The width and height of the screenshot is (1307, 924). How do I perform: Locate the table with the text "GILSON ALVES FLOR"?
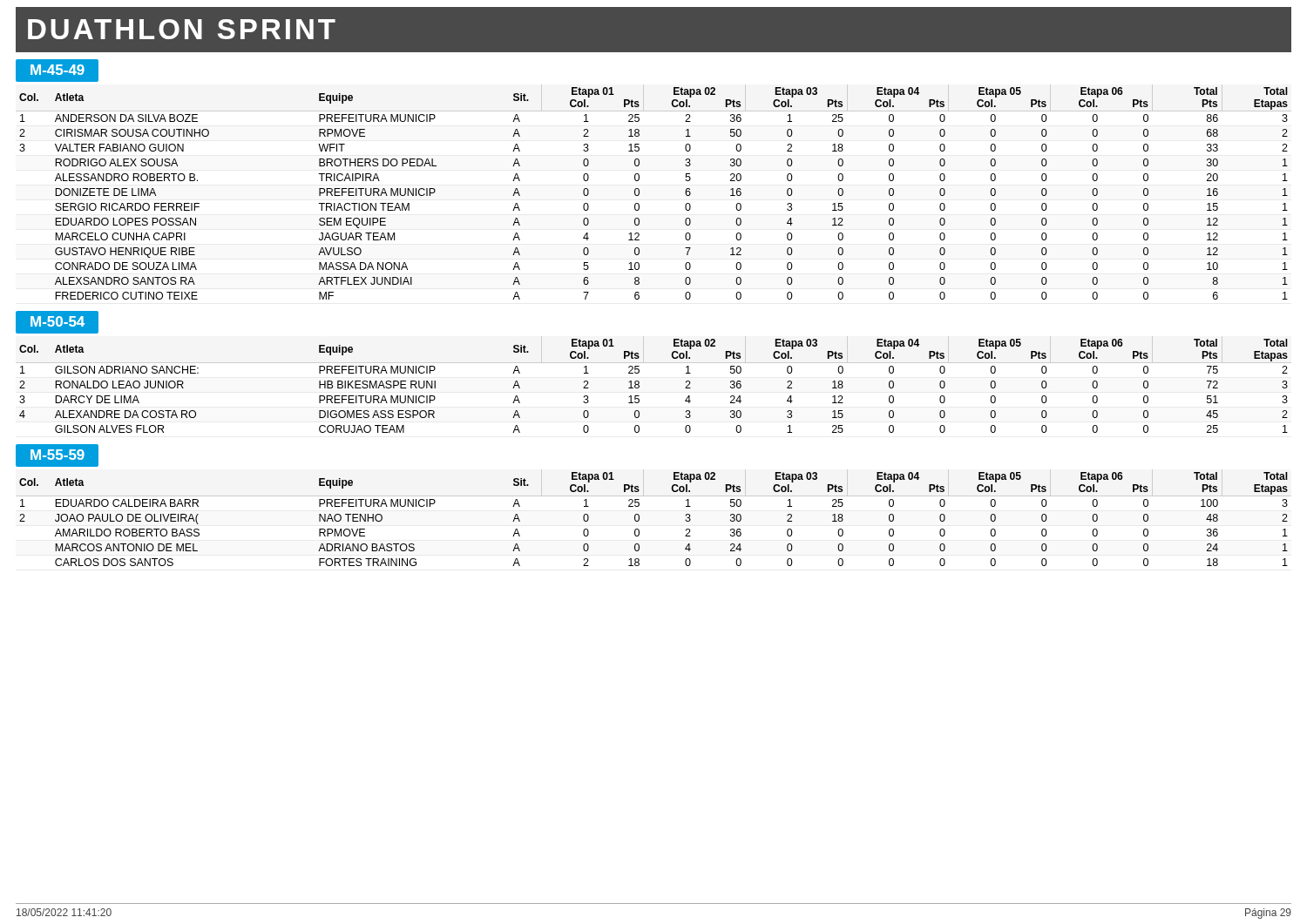(654, 387)
